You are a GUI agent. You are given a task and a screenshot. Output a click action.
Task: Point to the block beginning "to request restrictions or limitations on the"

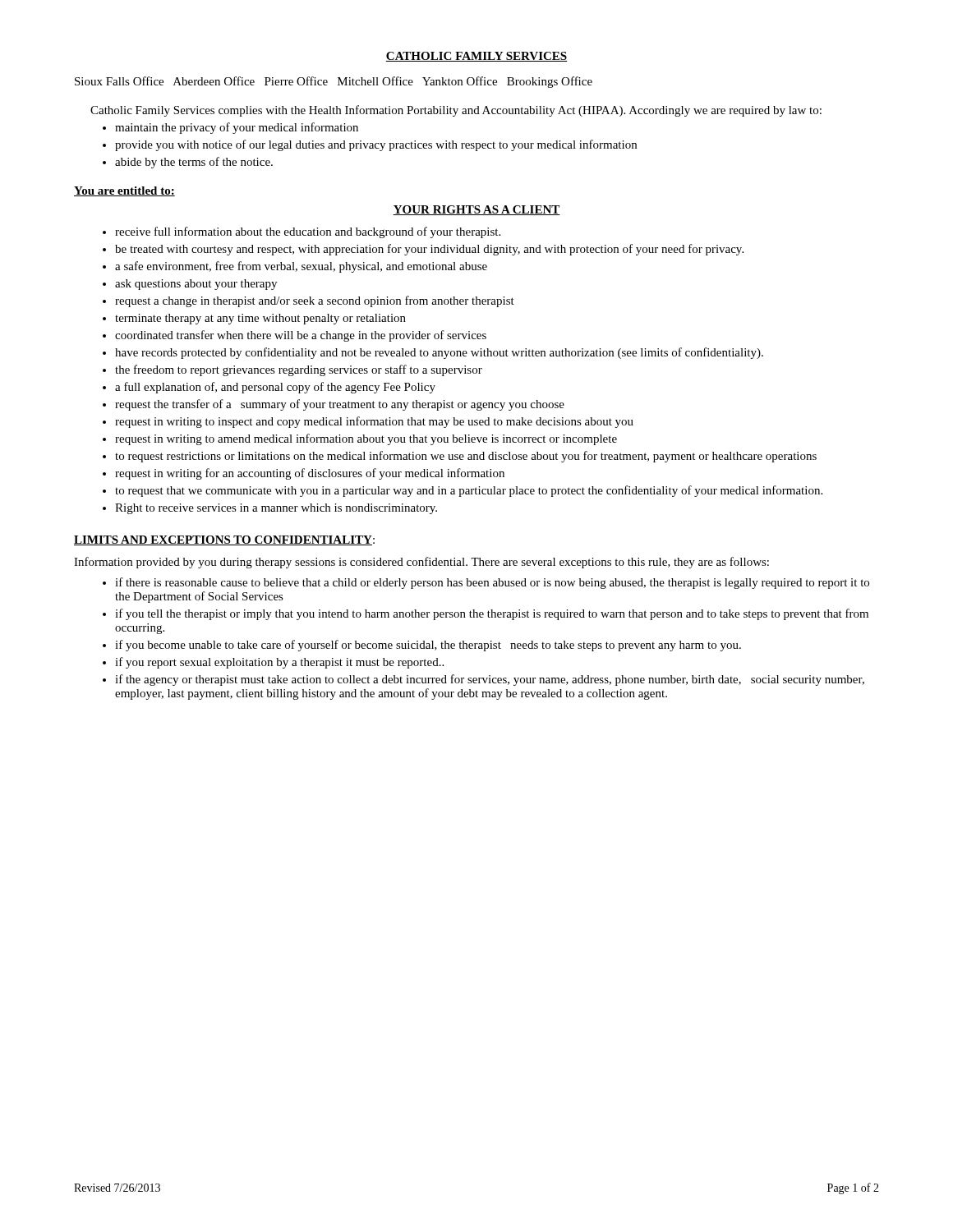click(x=466, y=456)
